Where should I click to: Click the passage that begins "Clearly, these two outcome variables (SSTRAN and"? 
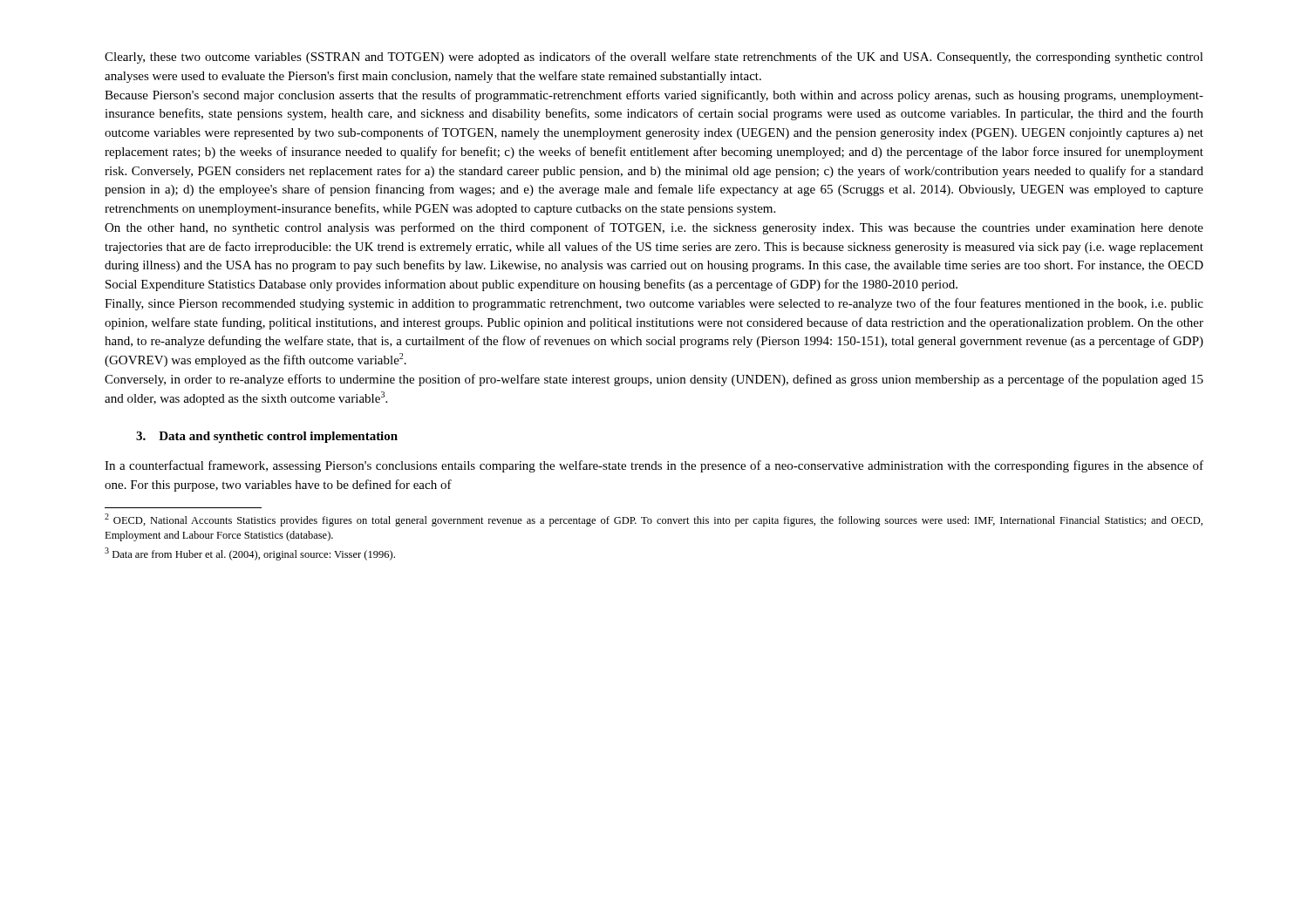click(x=654, y=227)
